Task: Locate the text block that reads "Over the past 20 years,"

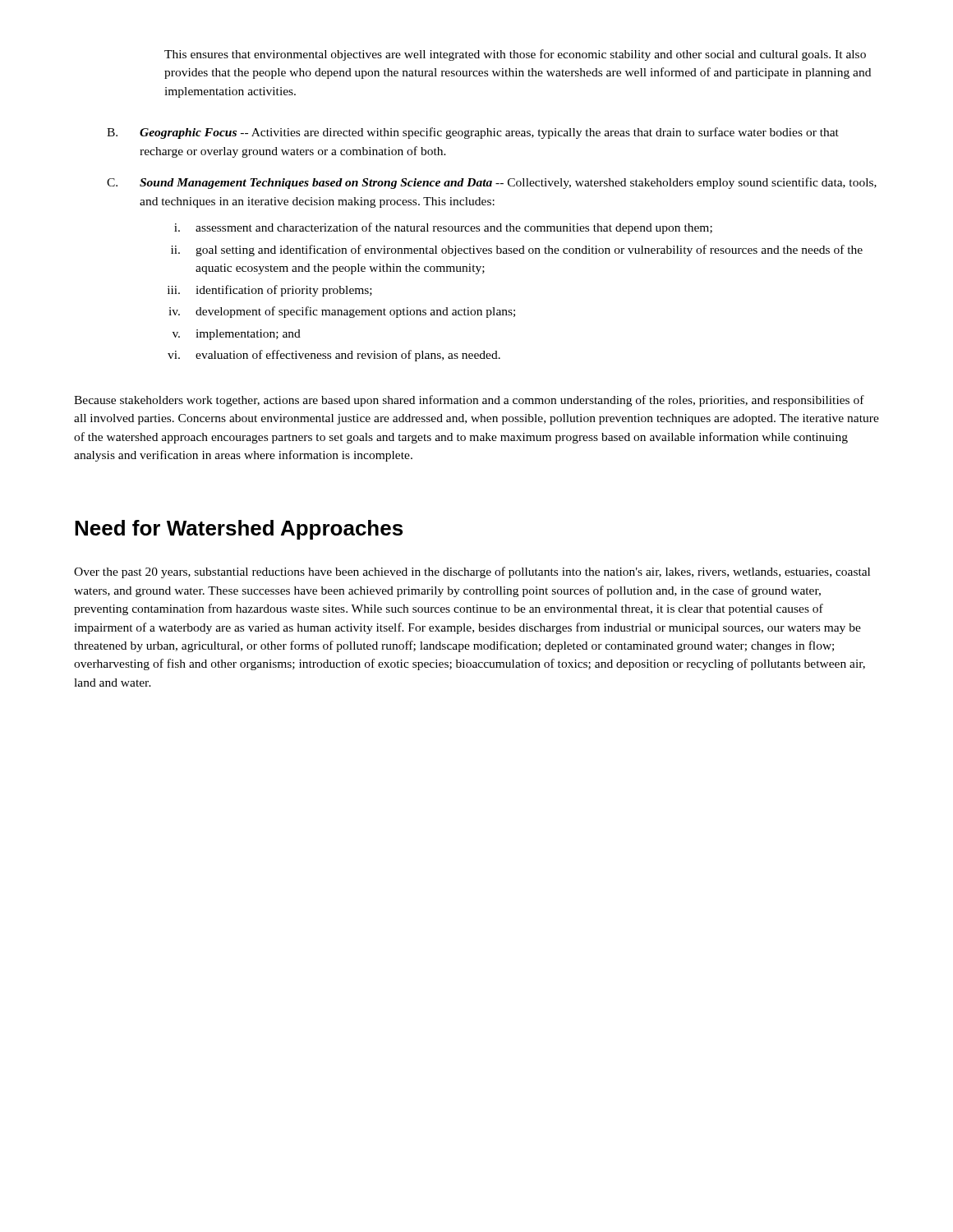Action: (472, 627)
